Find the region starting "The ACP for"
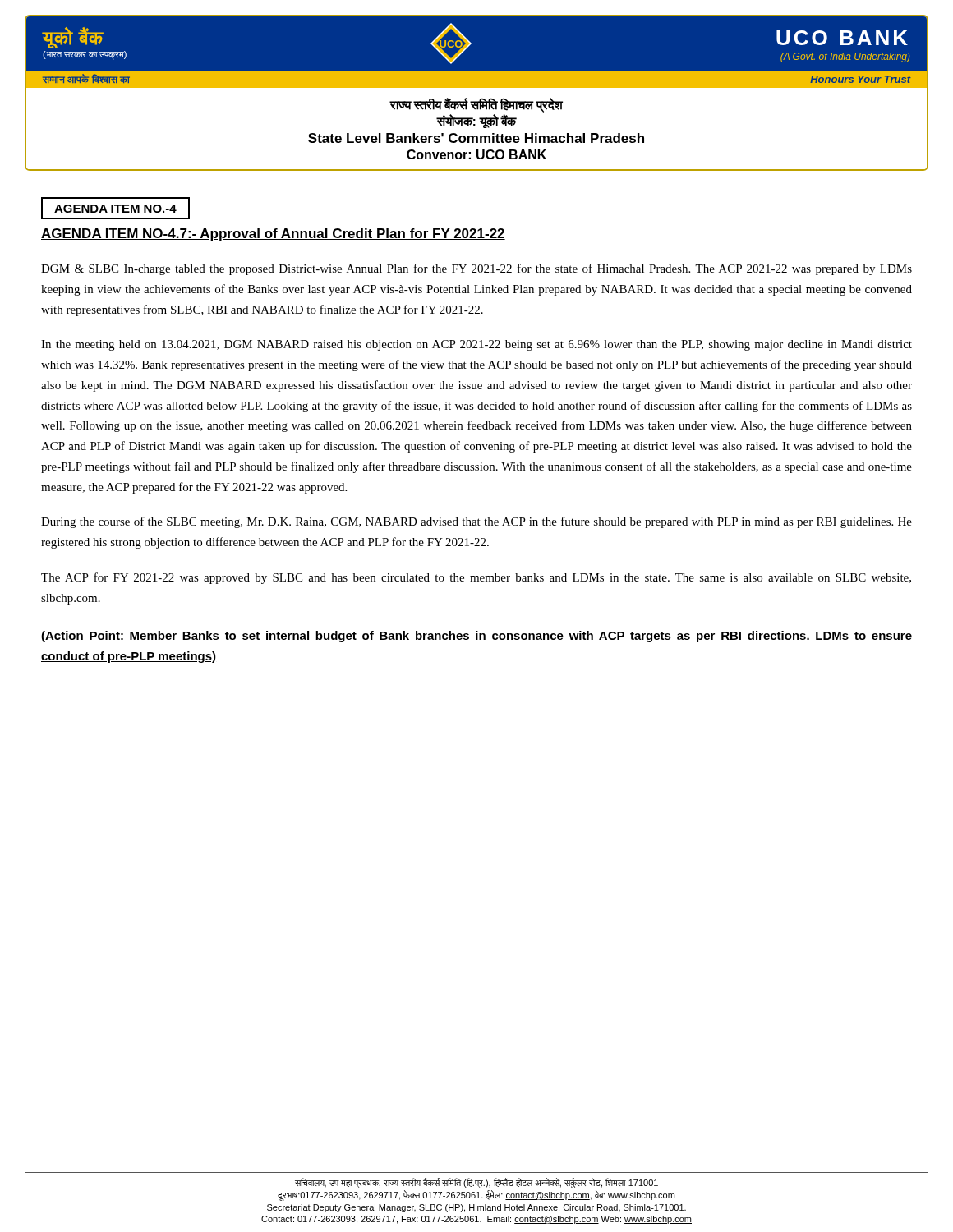 [x=476, y=587]
